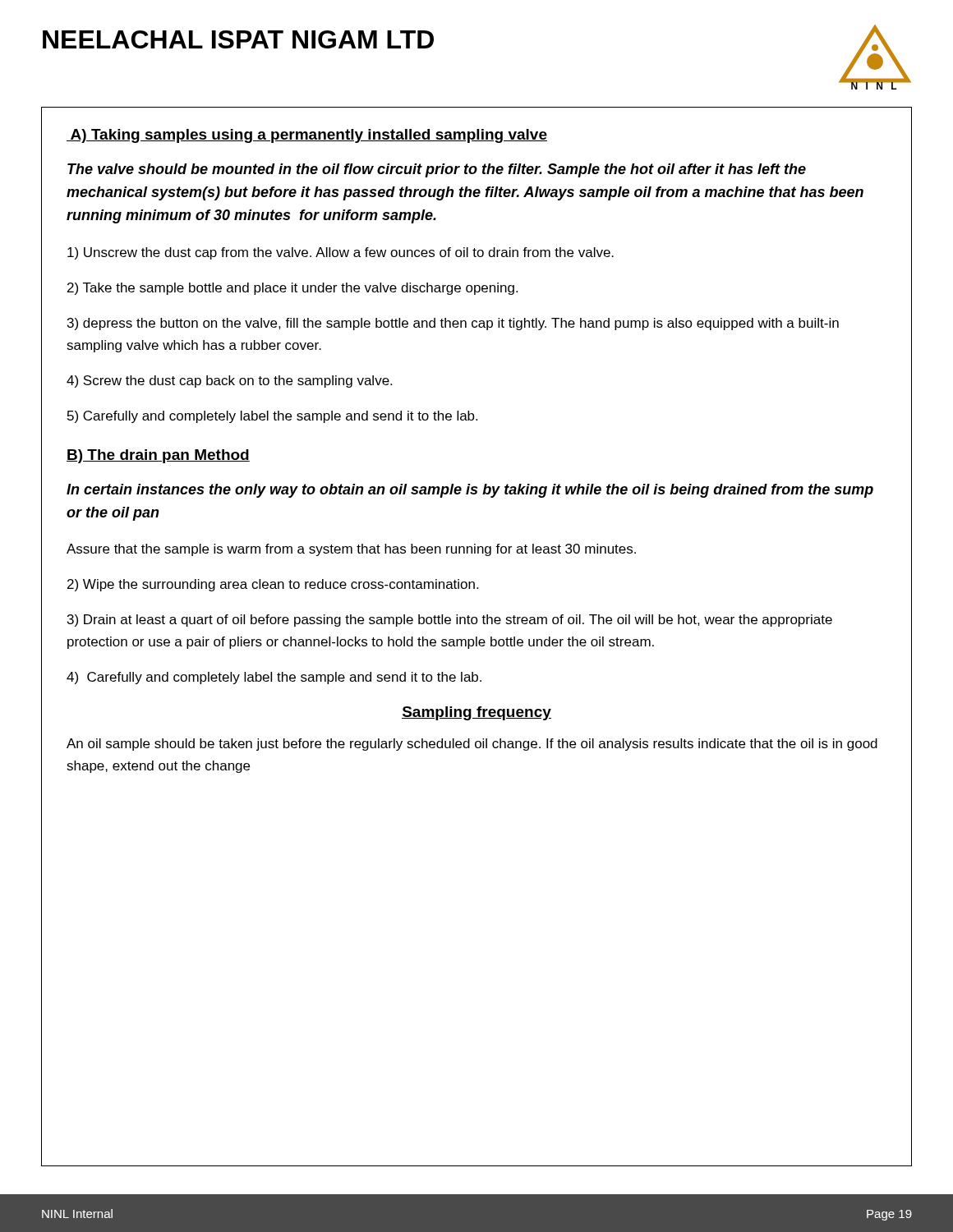Navigate to the region starting "B) The drain pan Method"

tap(158, 456)
